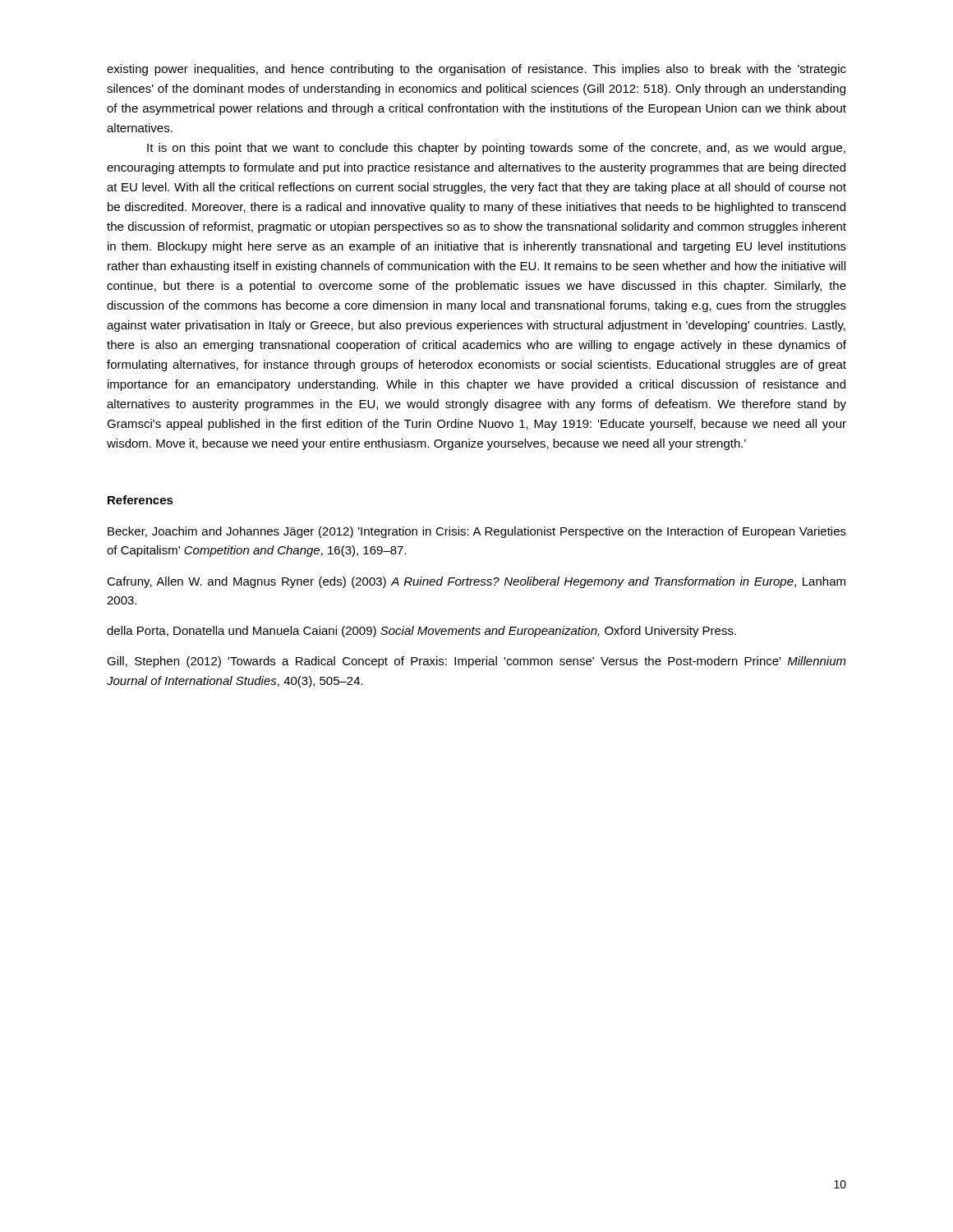Find the block on this page that starts "Becker, Joachim and Johannes Jäger (2012)"
This screenshot has height=1232, width=953.
(x=476, y=541)
